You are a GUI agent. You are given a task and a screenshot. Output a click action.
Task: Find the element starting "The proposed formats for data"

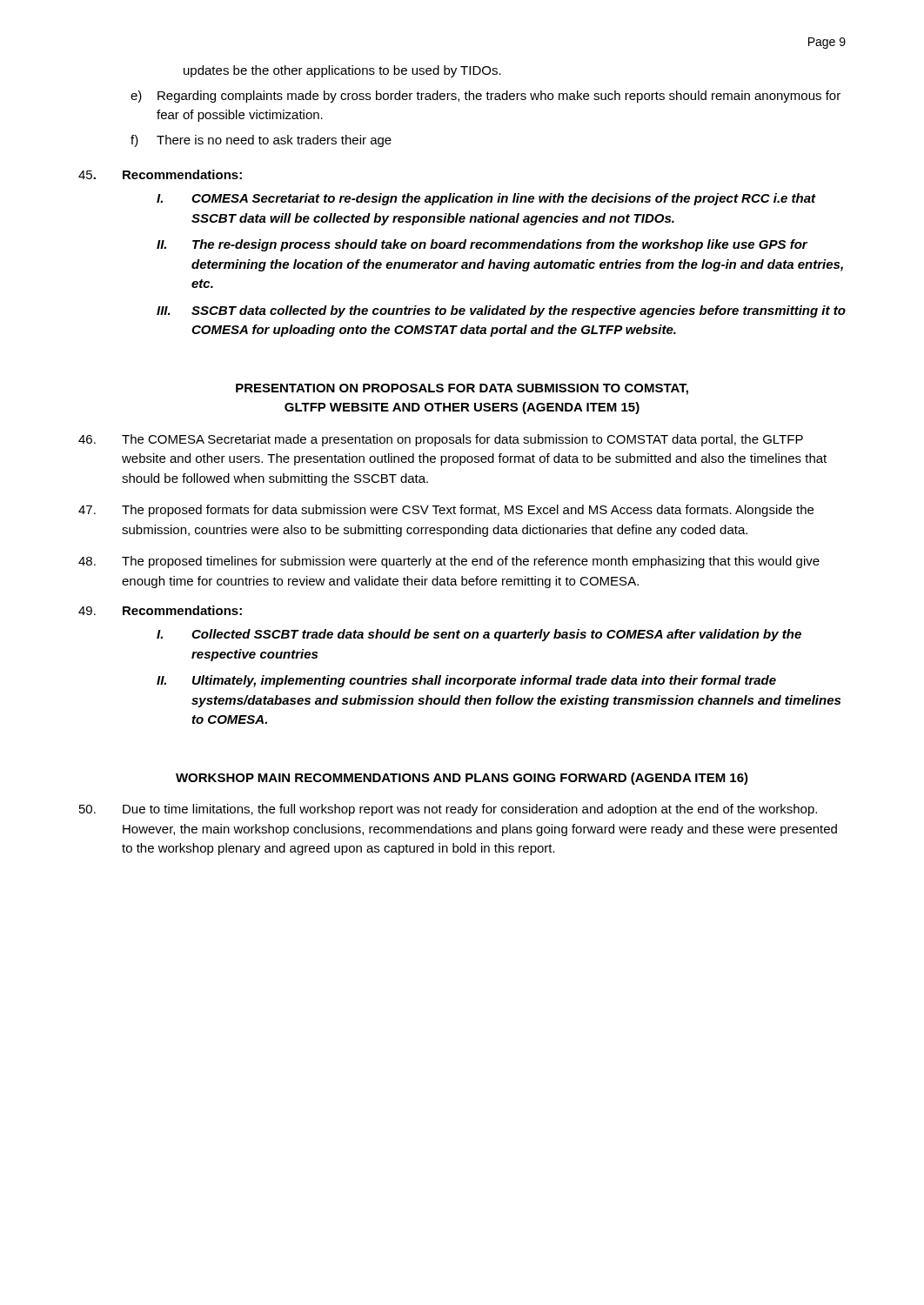462,520
